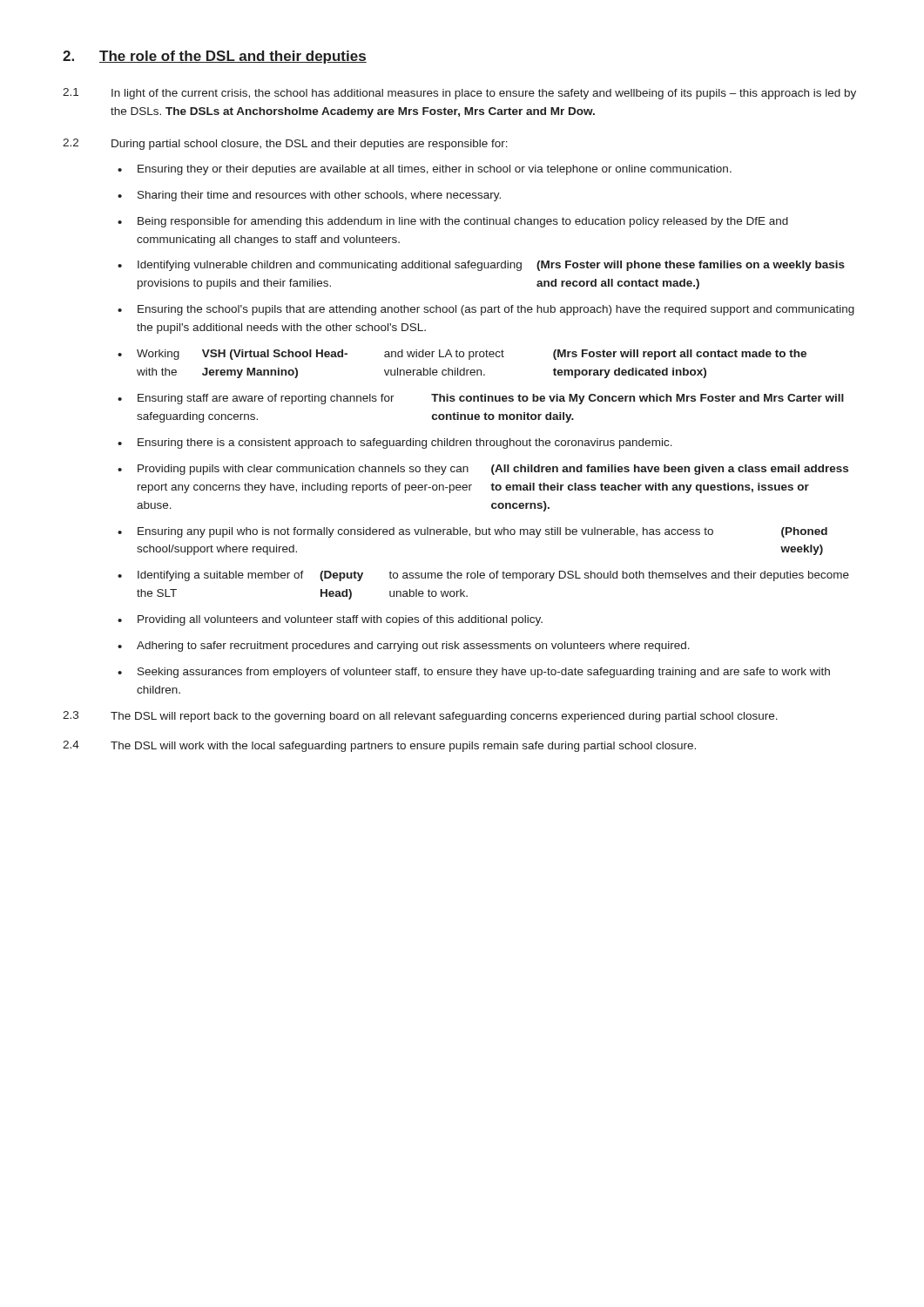
Task: Point to the block beginning "2 During partial school closure, the DSL"
Action: pyautogui.click(x=462, y=144)
